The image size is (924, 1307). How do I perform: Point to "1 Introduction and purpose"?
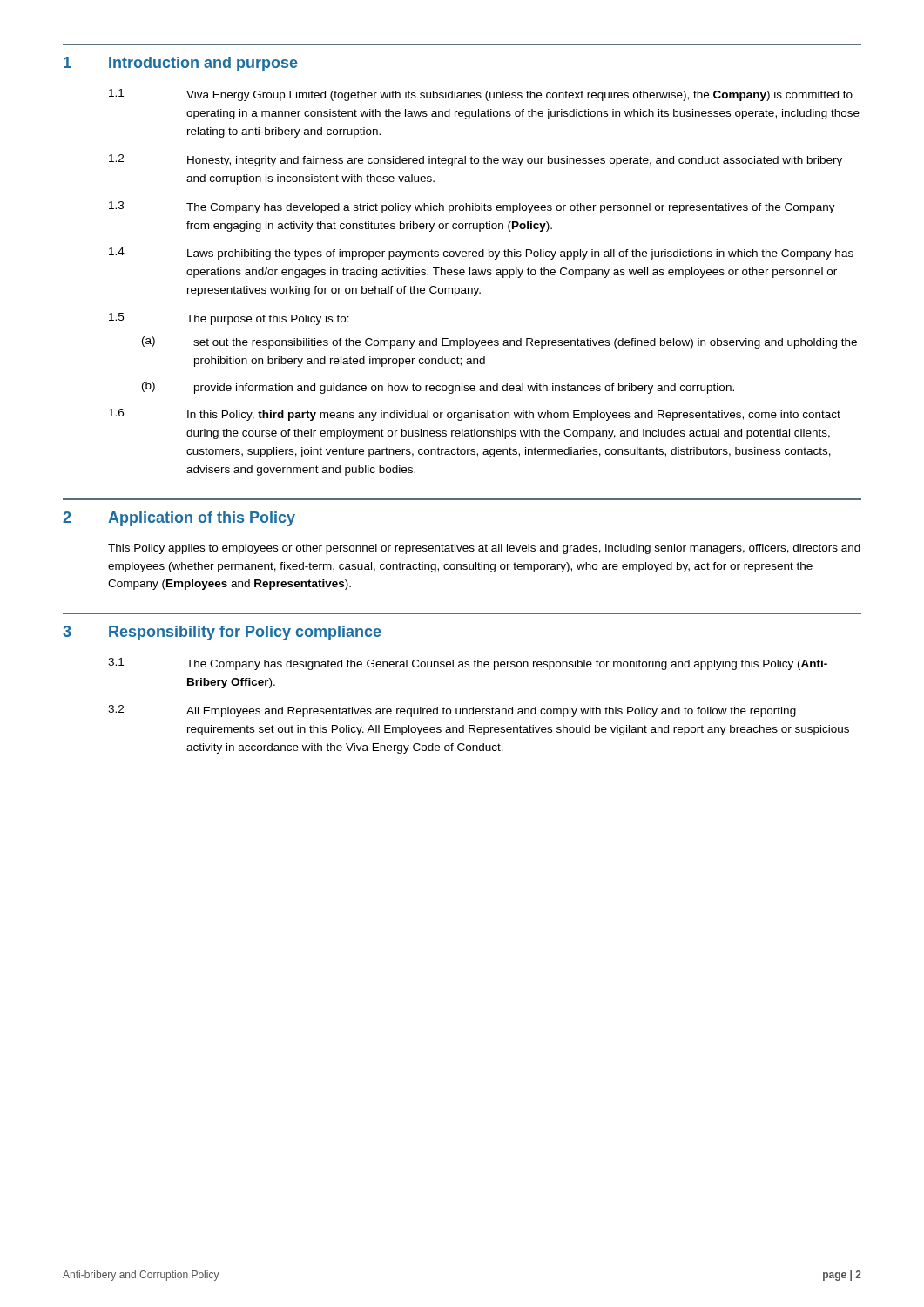click(x=180, y=63)
